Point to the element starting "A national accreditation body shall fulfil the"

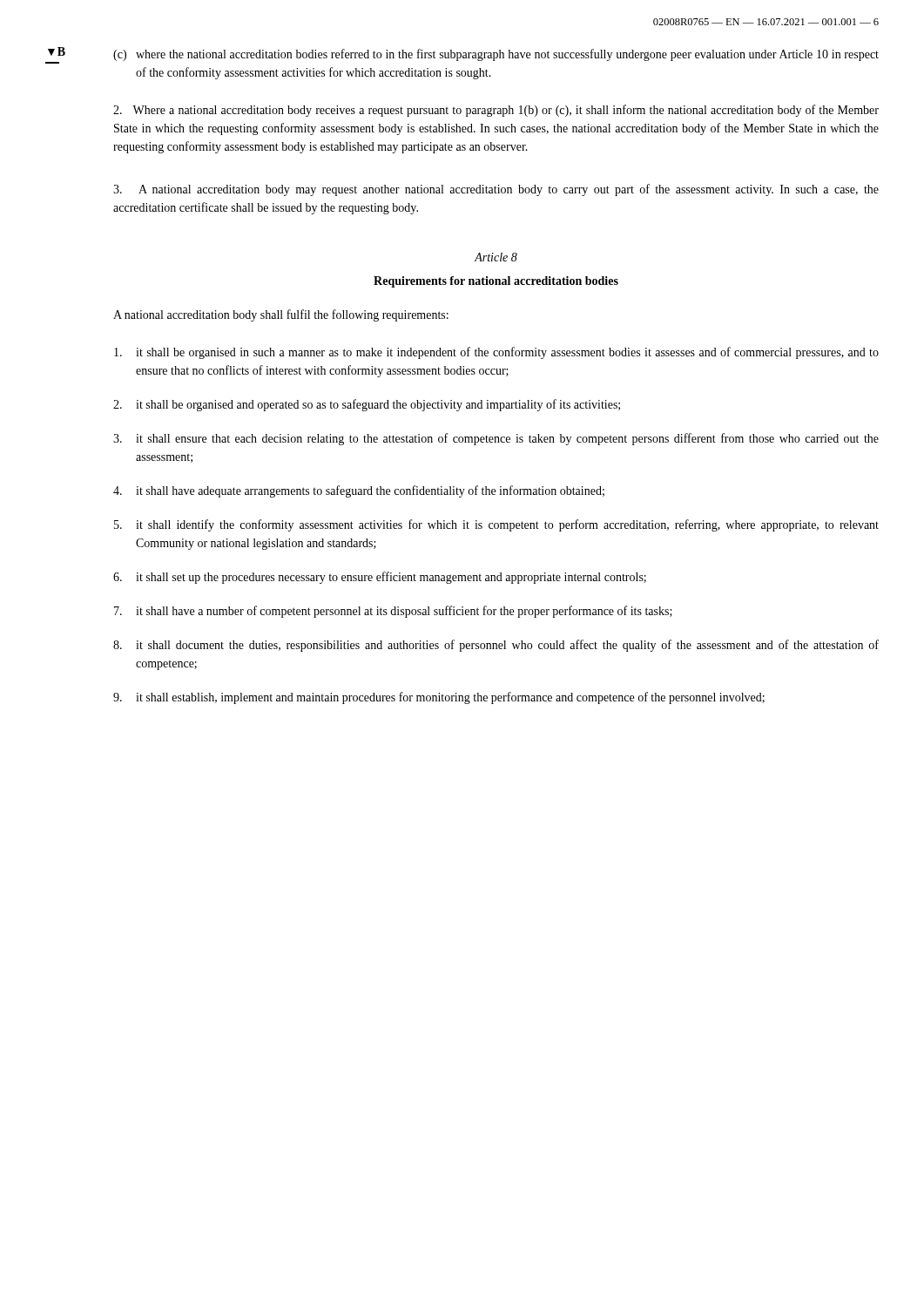point(281,315)
